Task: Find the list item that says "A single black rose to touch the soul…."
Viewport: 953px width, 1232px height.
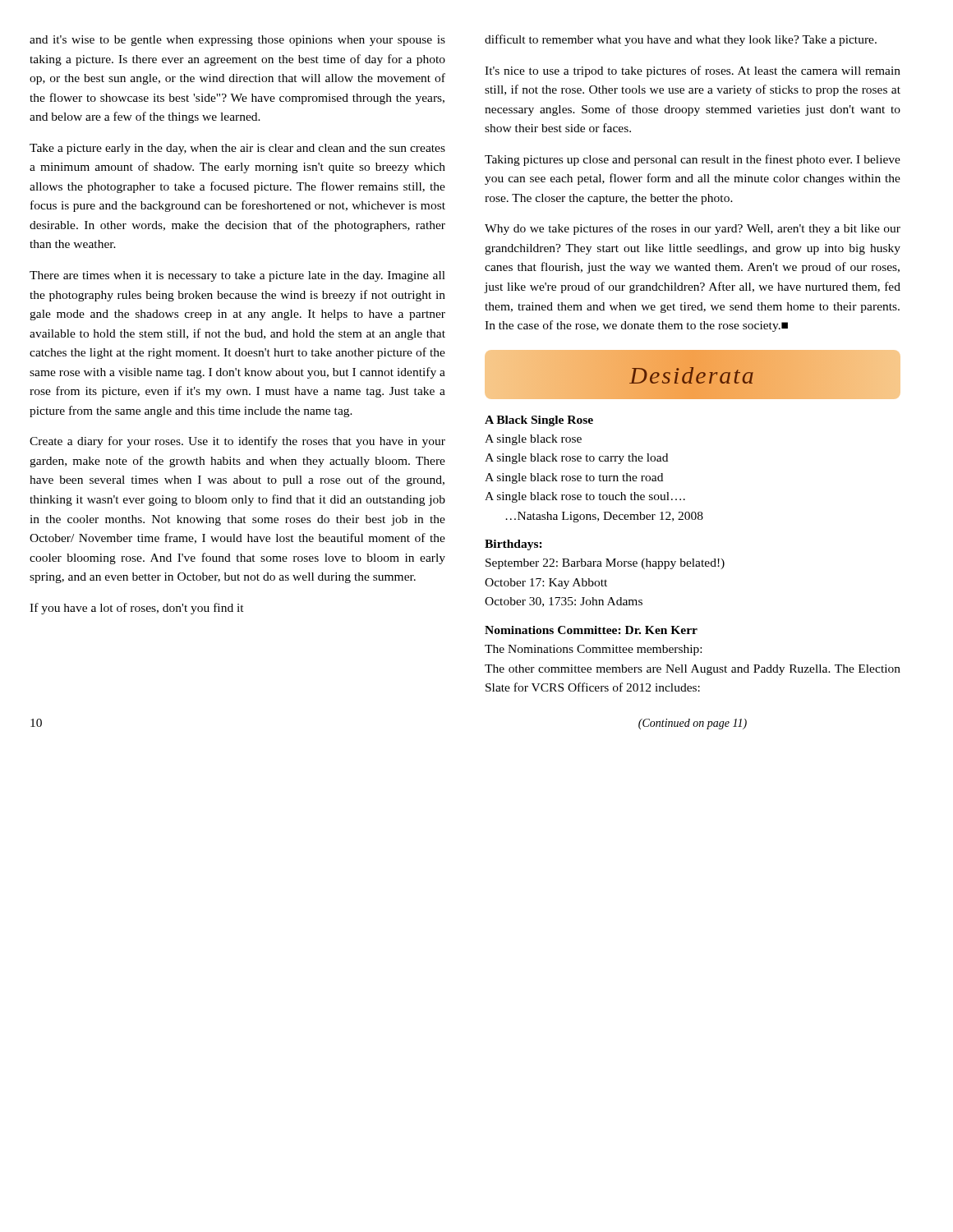Action: tap(585, 496)
